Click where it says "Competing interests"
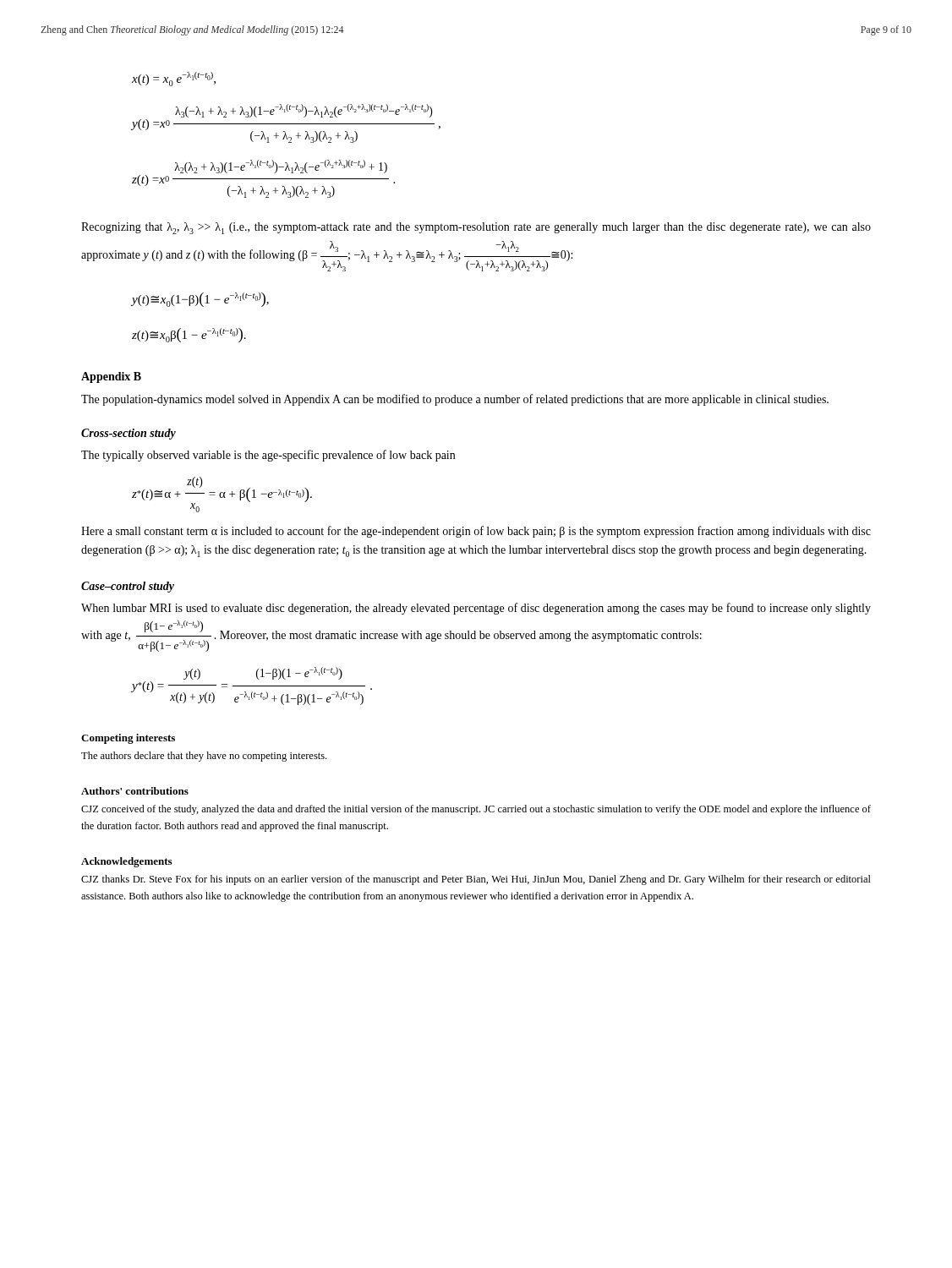 [128, 737]
